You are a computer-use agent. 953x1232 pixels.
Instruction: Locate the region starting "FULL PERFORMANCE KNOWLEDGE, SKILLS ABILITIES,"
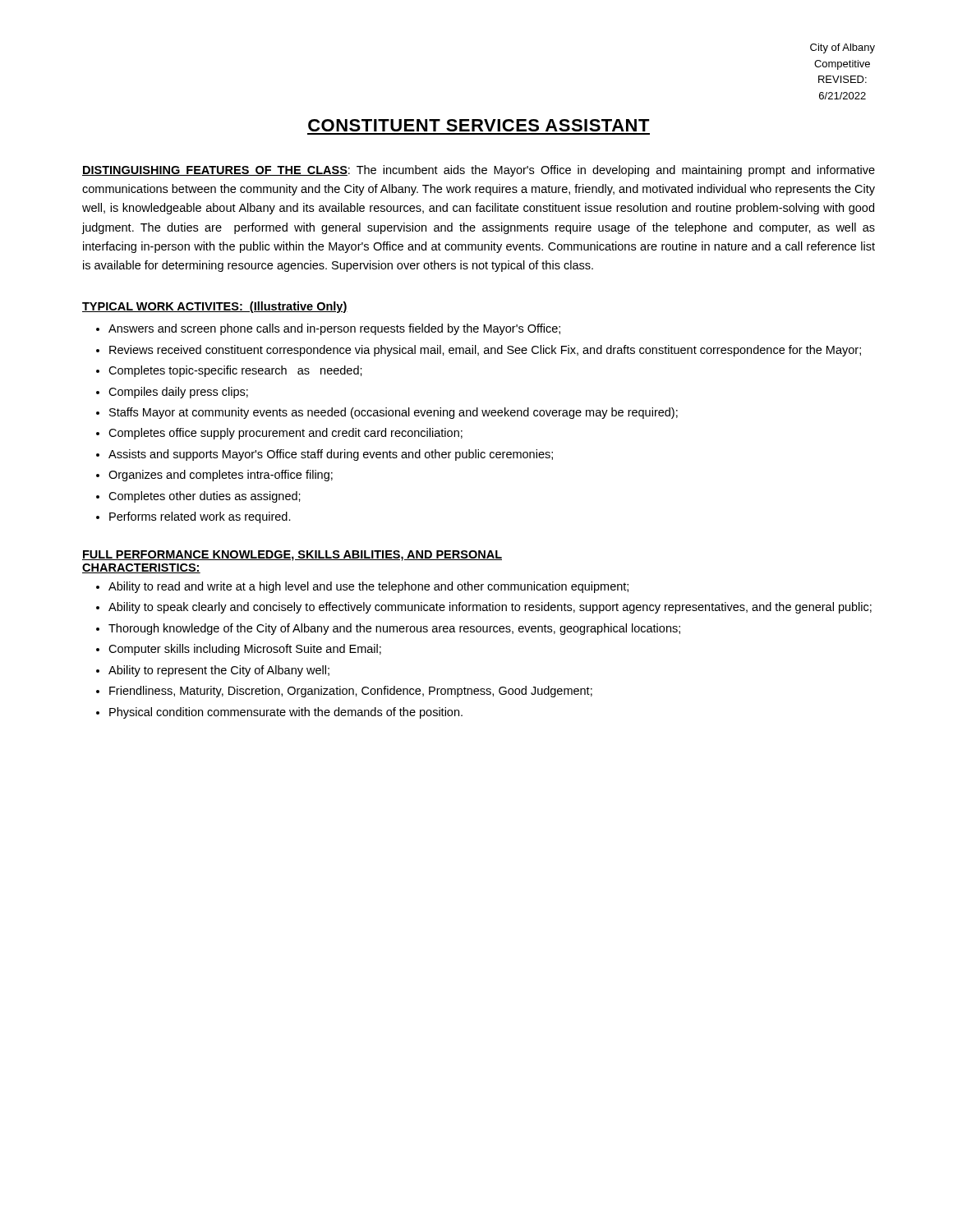pyautogui.click(x=292, y=561)
